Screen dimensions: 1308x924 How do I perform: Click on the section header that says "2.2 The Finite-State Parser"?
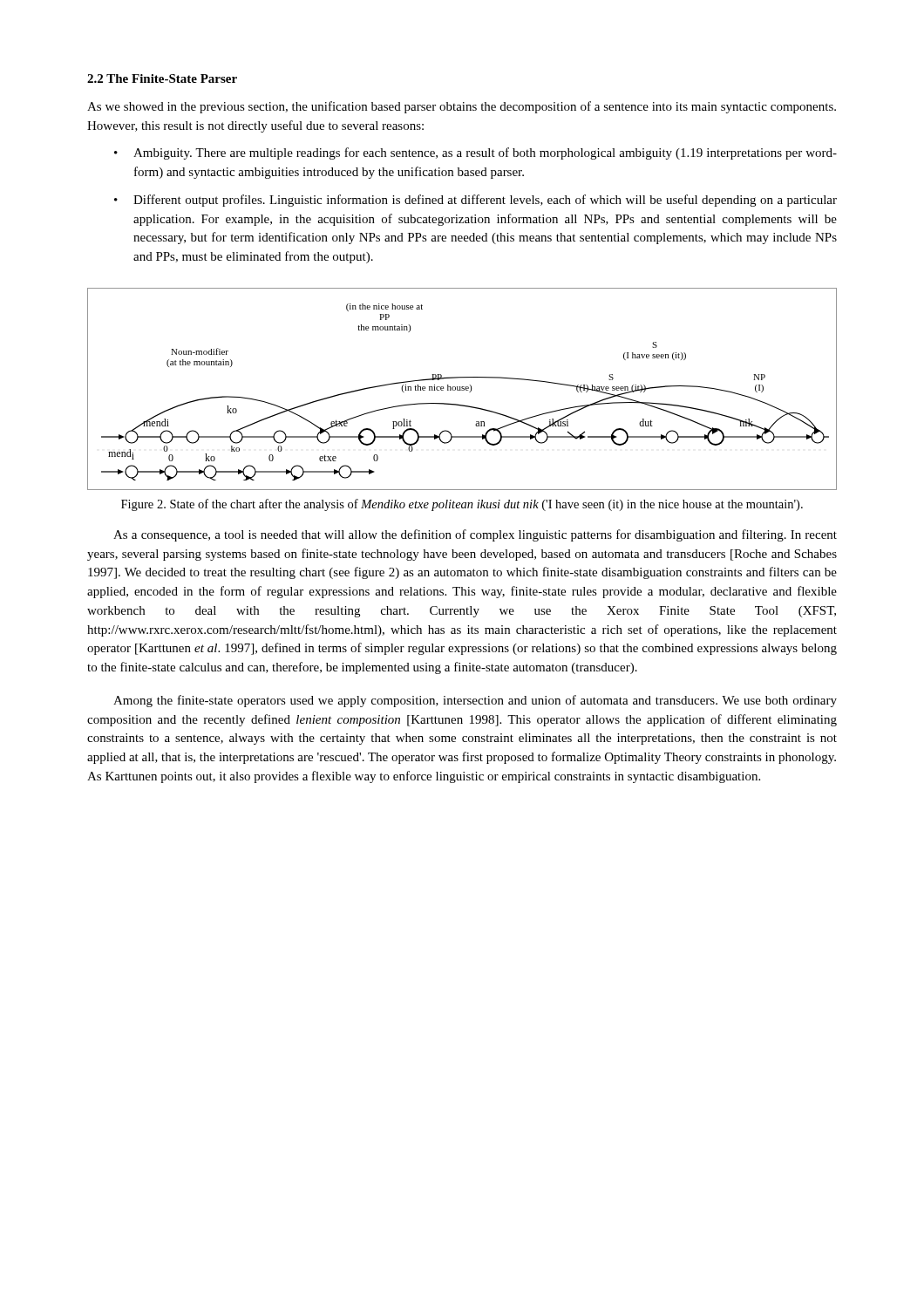[x=162, y=78]
